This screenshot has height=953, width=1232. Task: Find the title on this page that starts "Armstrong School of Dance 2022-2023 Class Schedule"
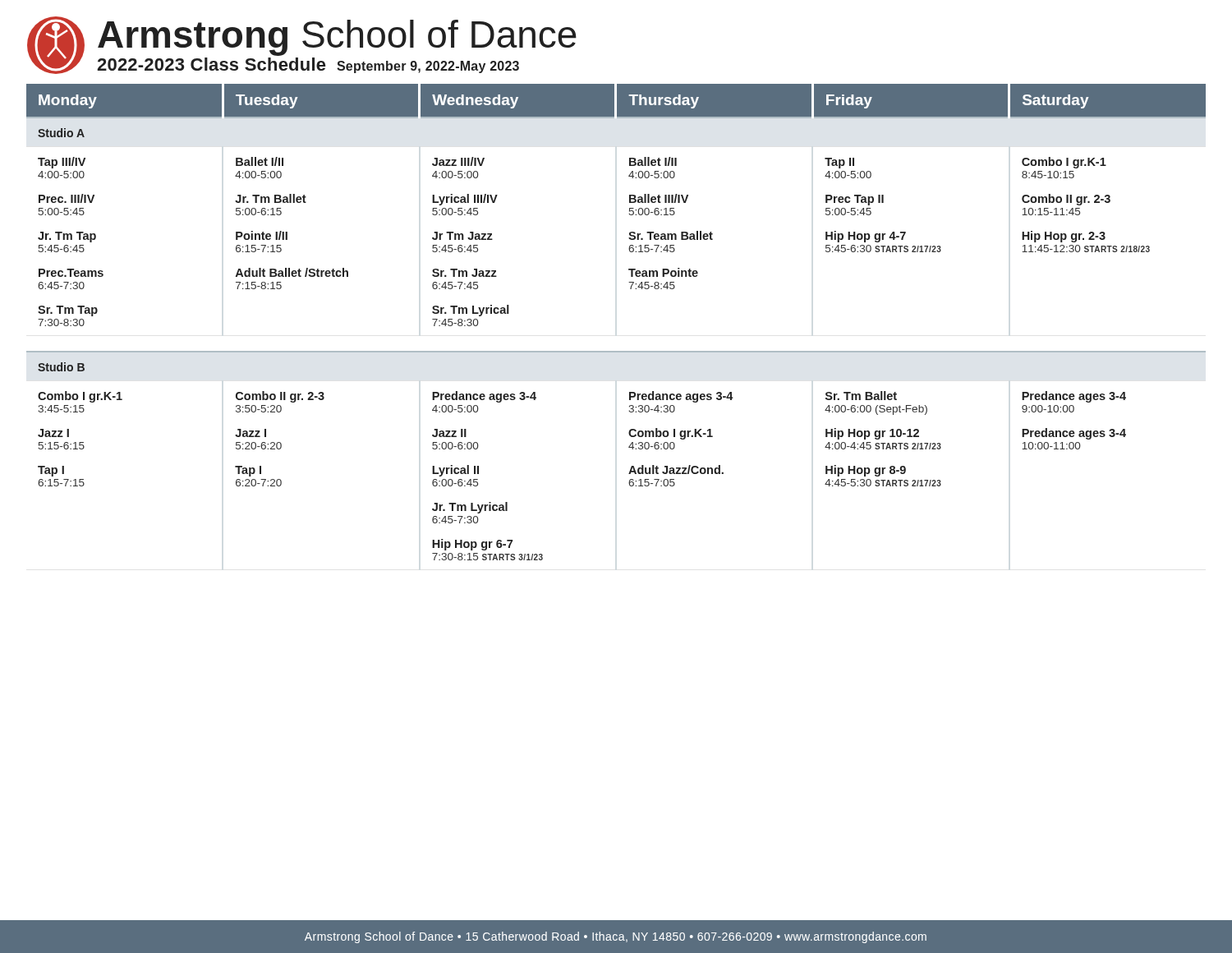point(302,45)
